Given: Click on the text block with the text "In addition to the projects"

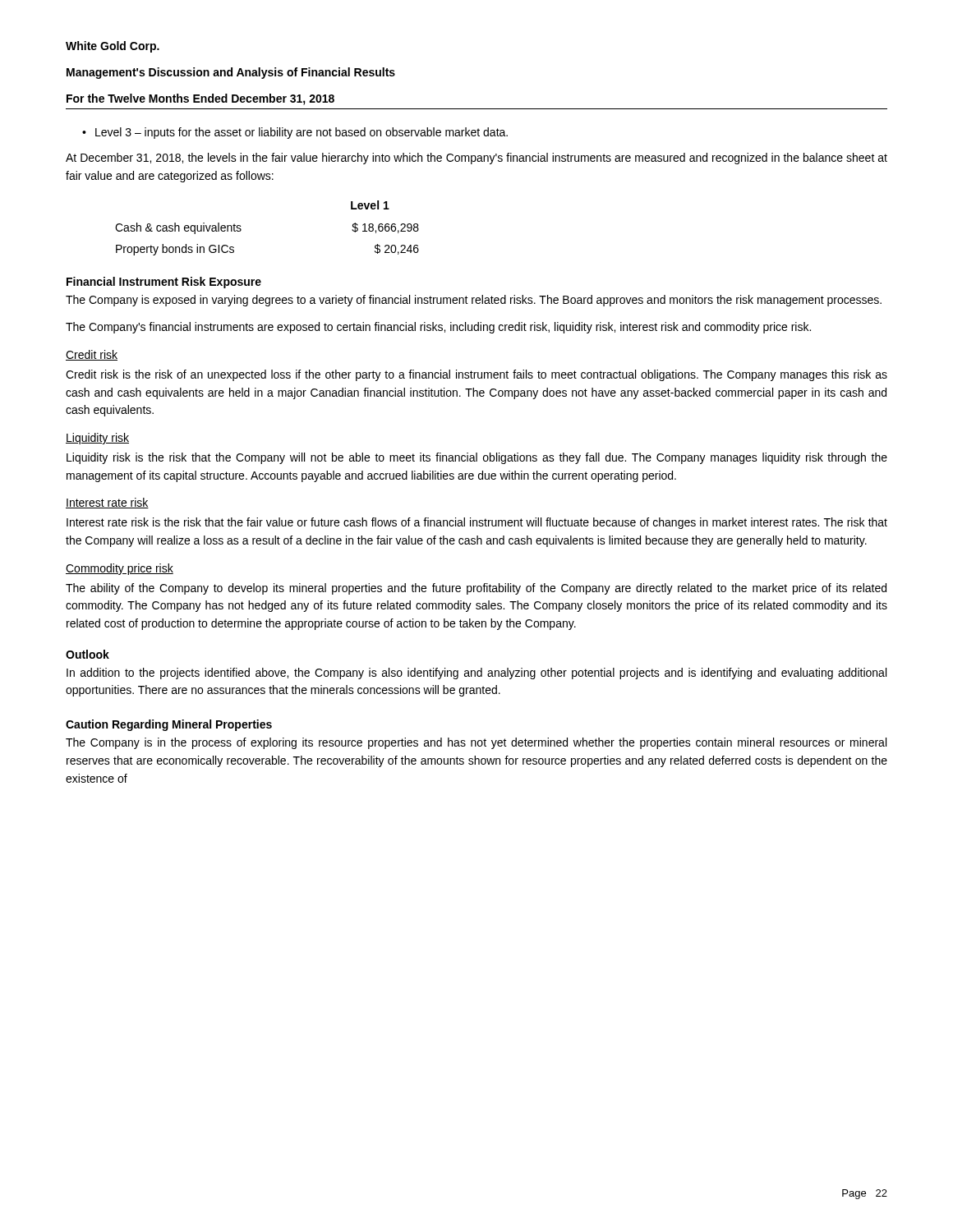Looking at the screenshot, I should (476, 681).
